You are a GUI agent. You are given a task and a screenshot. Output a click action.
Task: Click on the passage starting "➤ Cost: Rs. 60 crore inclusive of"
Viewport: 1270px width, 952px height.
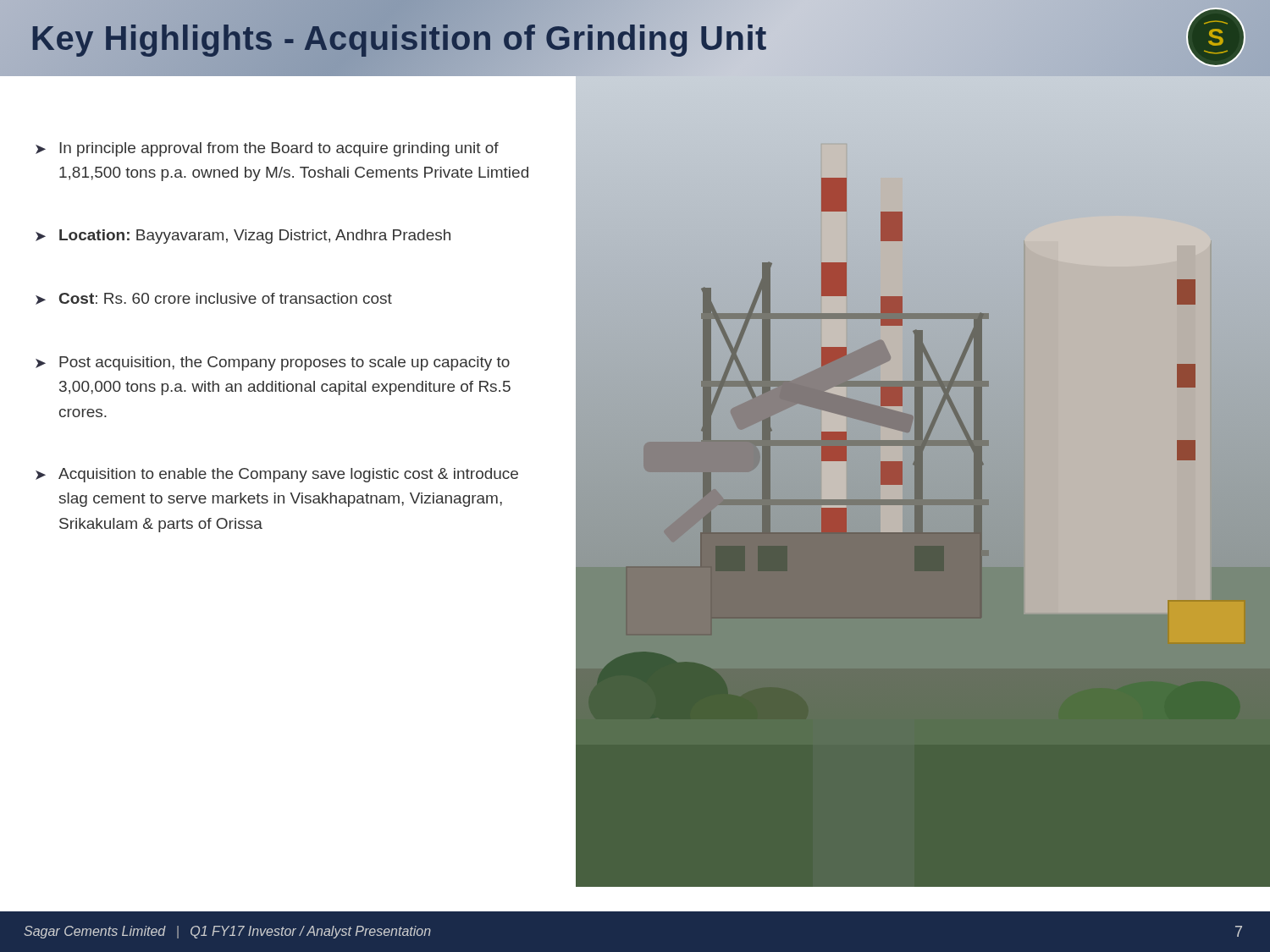click(x=292, y=299)
